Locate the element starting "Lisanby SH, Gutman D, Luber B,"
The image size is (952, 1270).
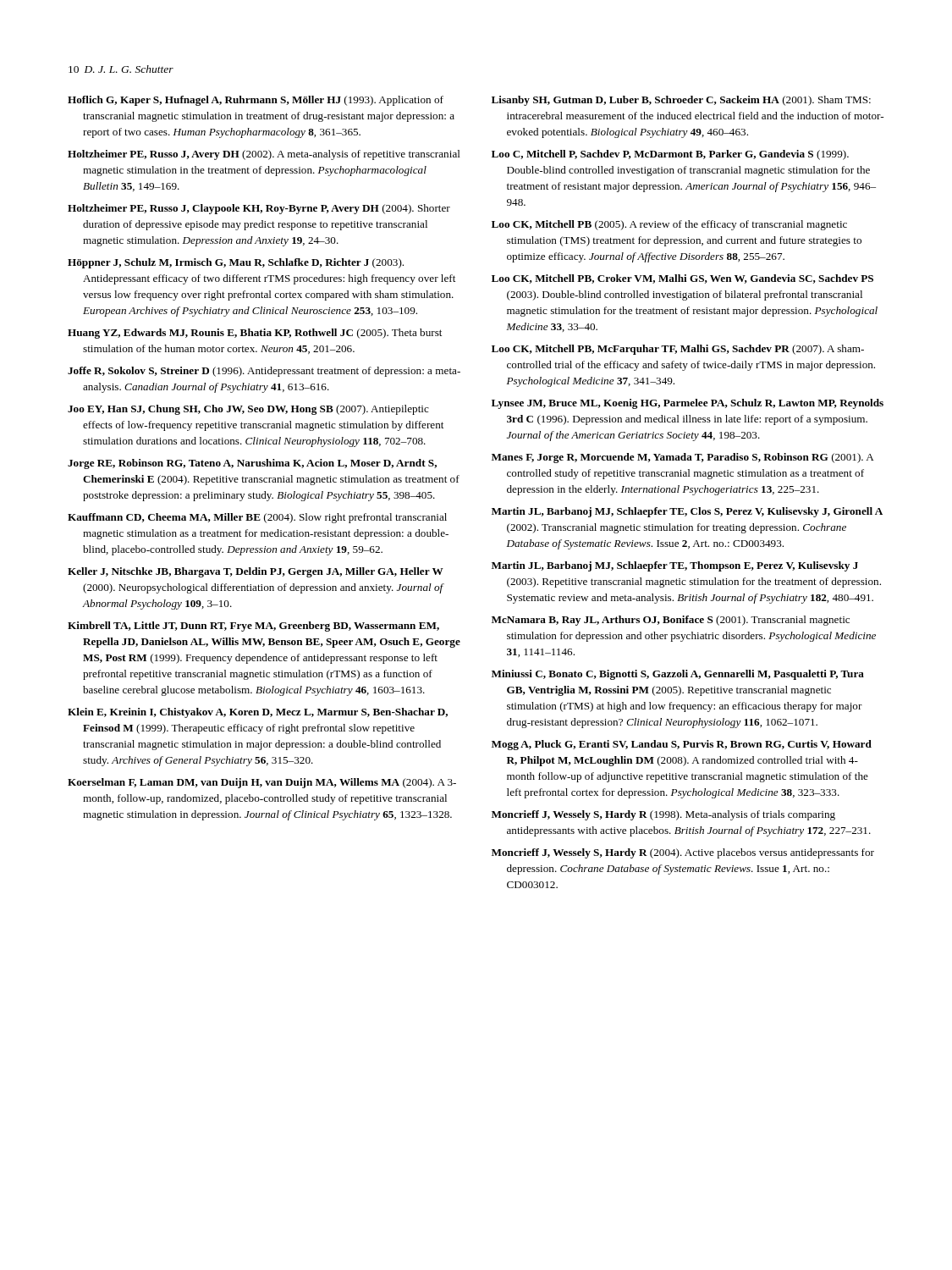point(688,115)
